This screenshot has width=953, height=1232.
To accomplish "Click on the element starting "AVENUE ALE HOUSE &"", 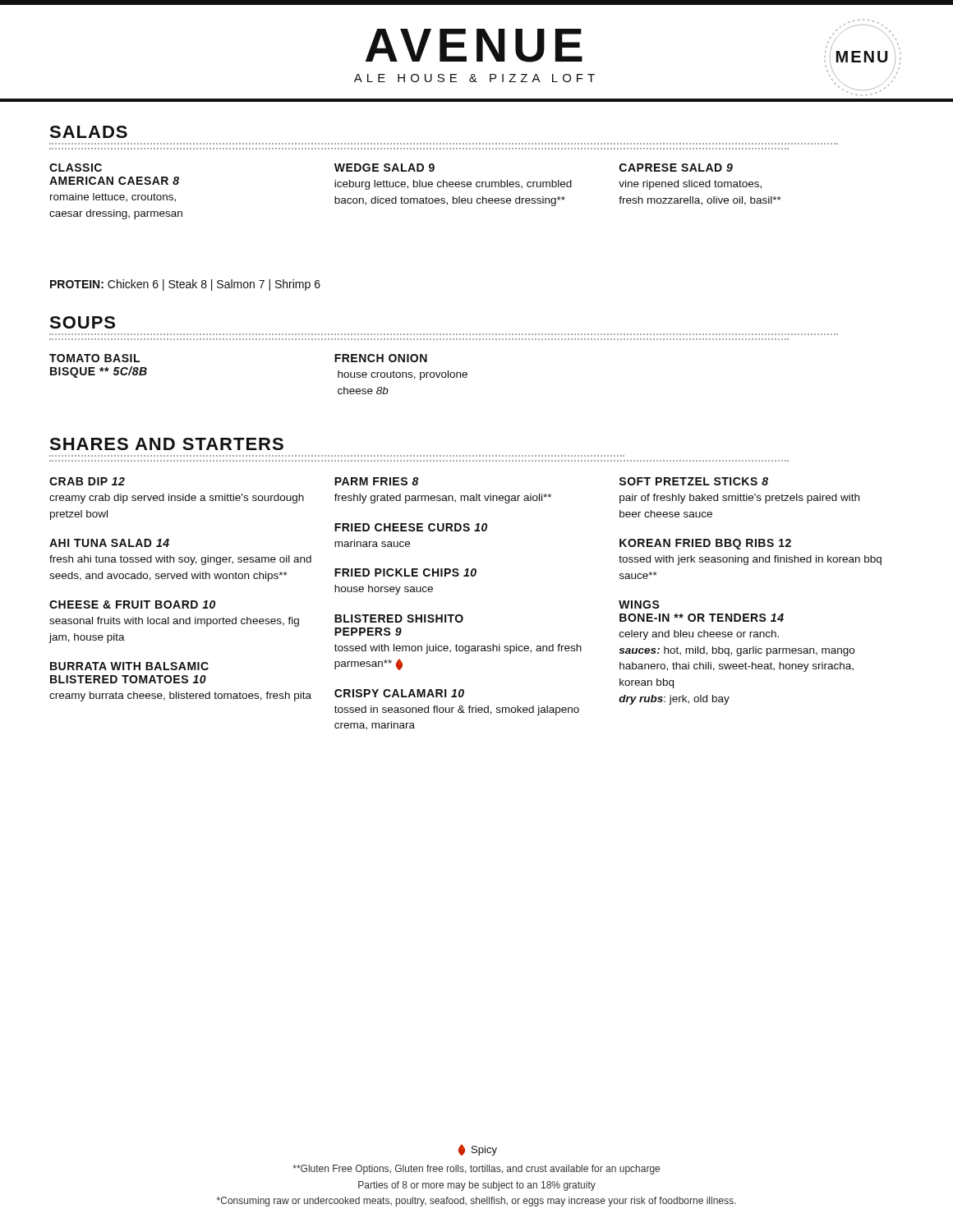I will (x=476, y=52).
